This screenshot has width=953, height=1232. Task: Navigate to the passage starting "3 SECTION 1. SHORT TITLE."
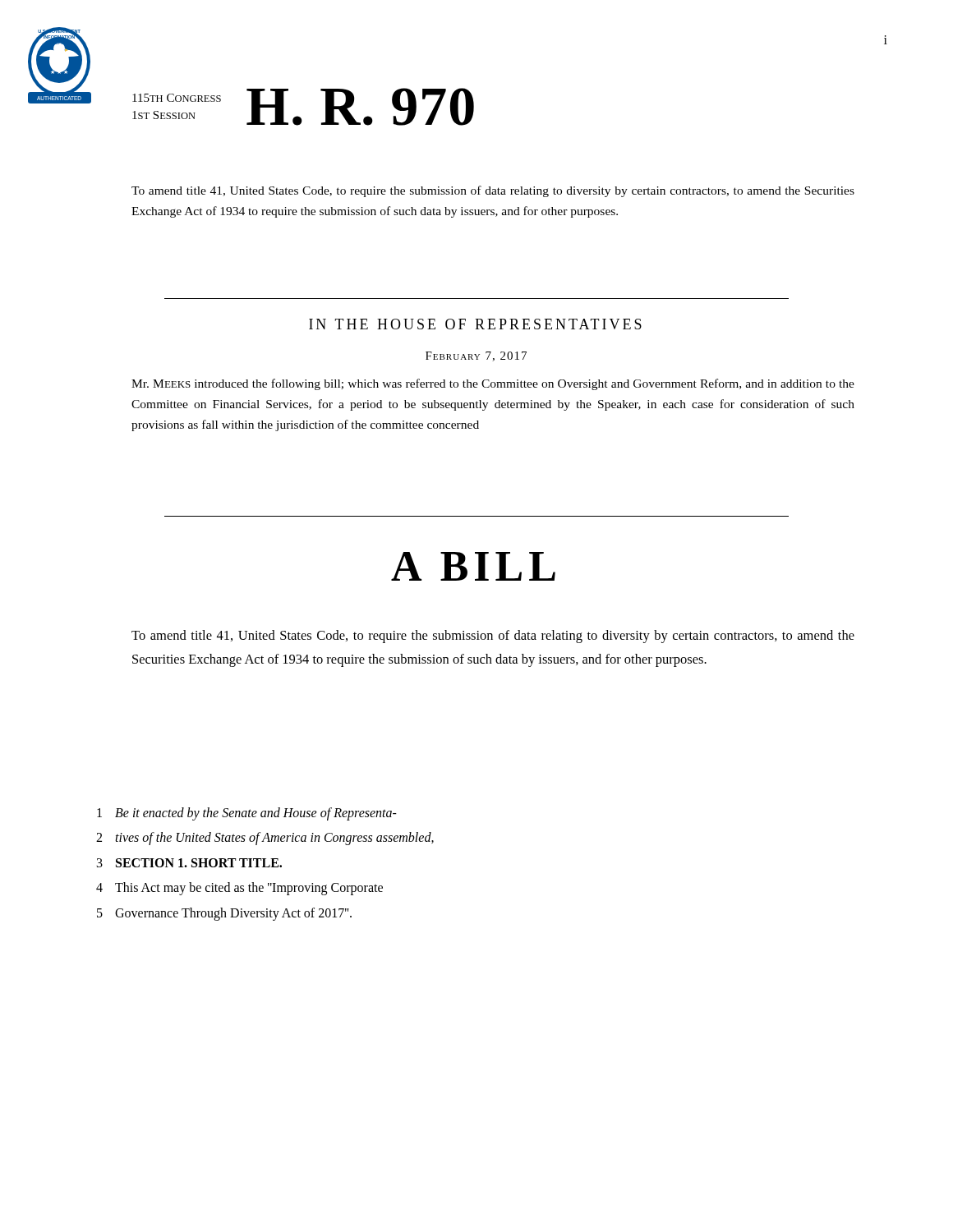coord(189,863)
